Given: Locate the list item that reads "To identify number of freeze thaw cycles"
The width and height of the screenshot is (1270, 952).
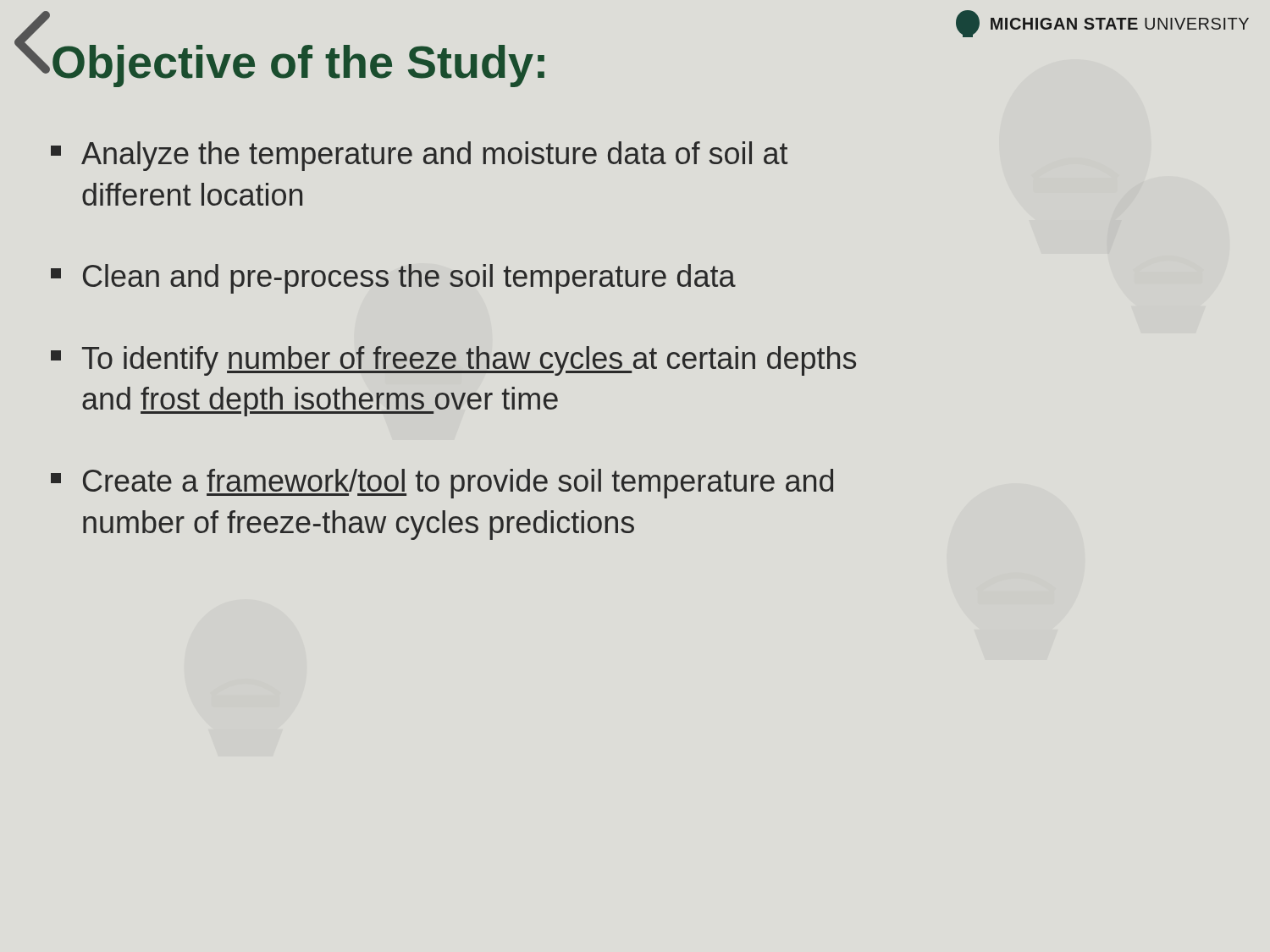Looking at the screenshot, I should 454,379.
